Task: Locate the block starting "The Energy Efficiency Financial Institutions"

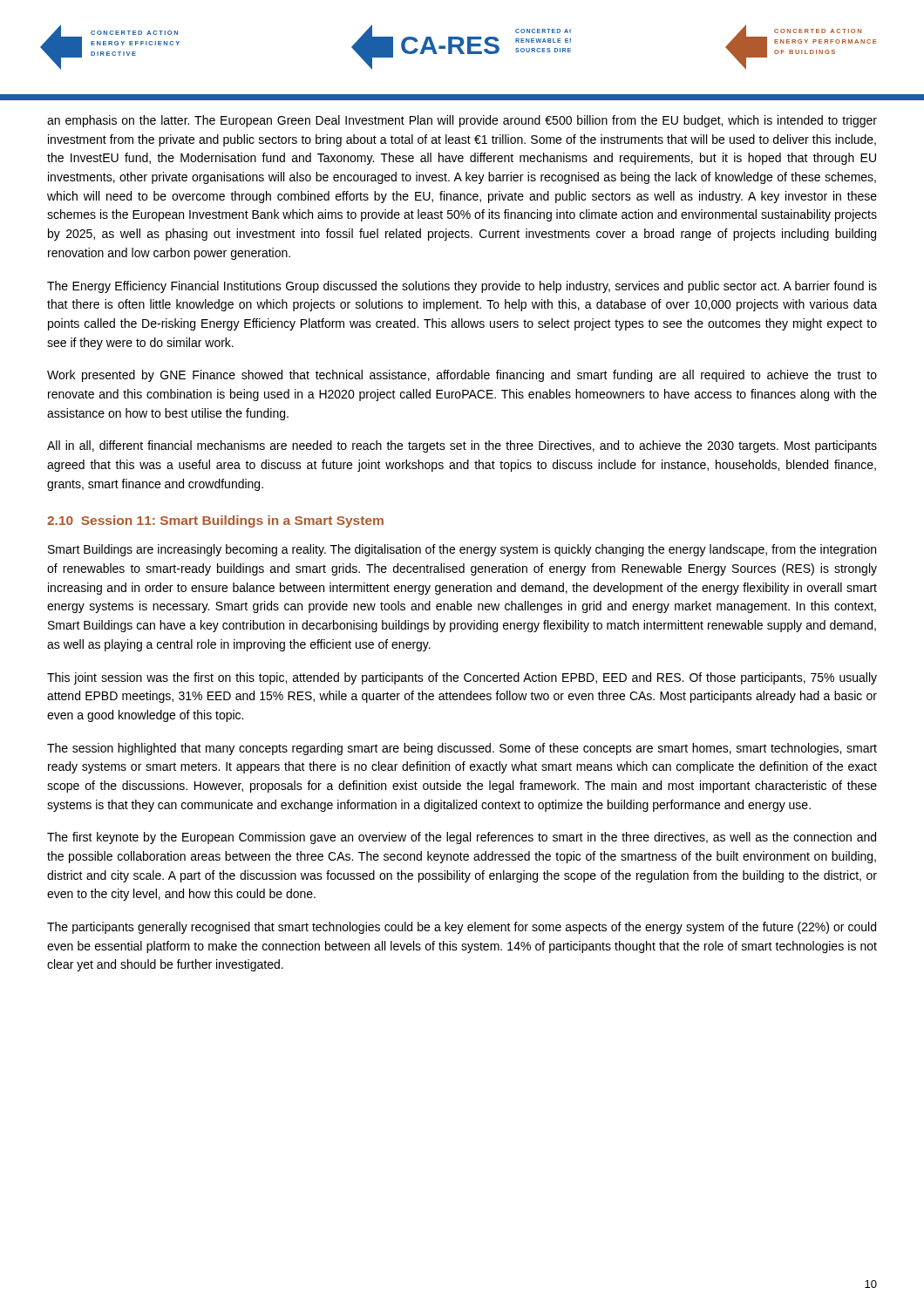Action: coord(462,314)
